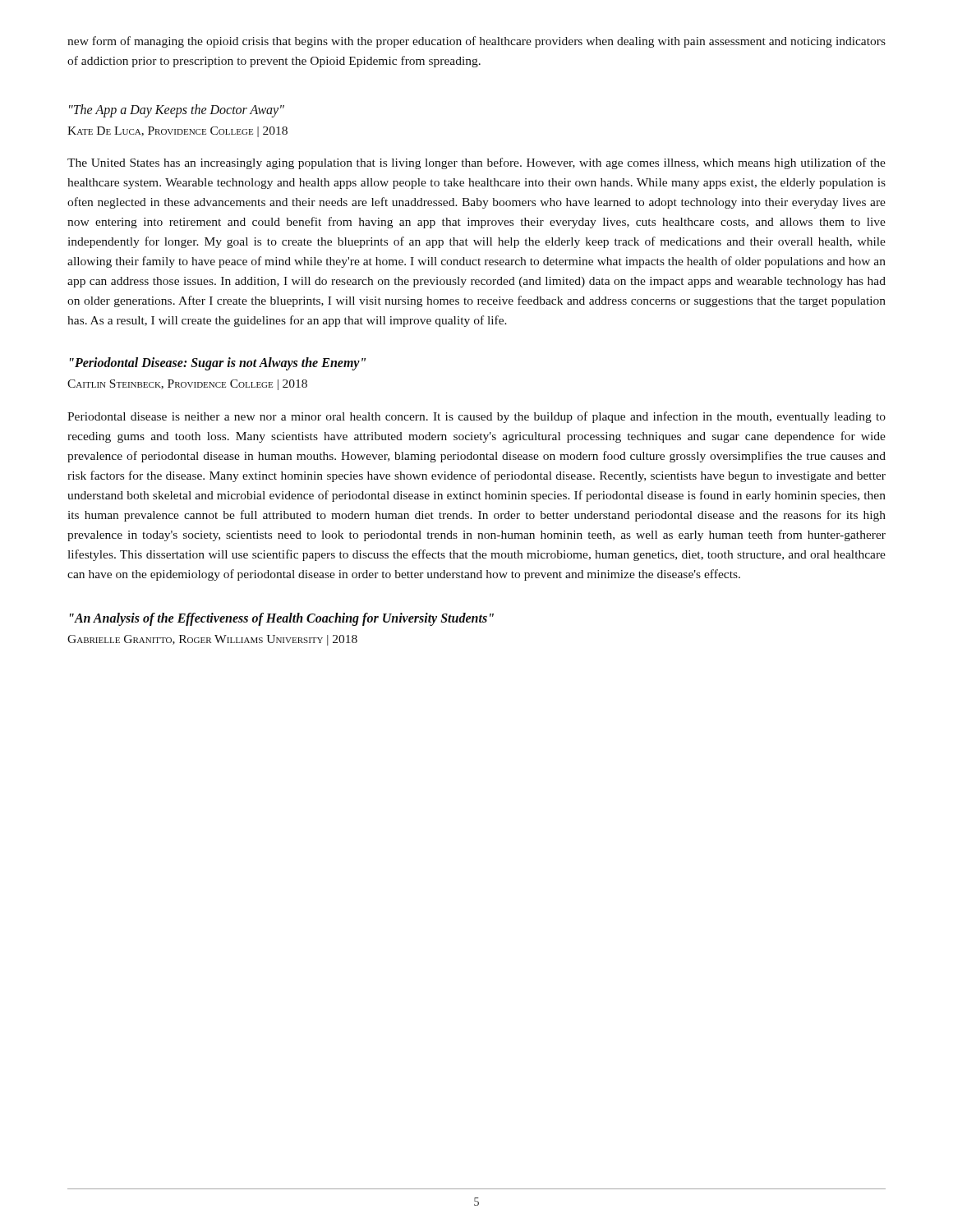Click on the text block that says "new form of managing the opioid crisis that"
The image size is (953, 1232).
pyautogui.click(x=476, y=51)
